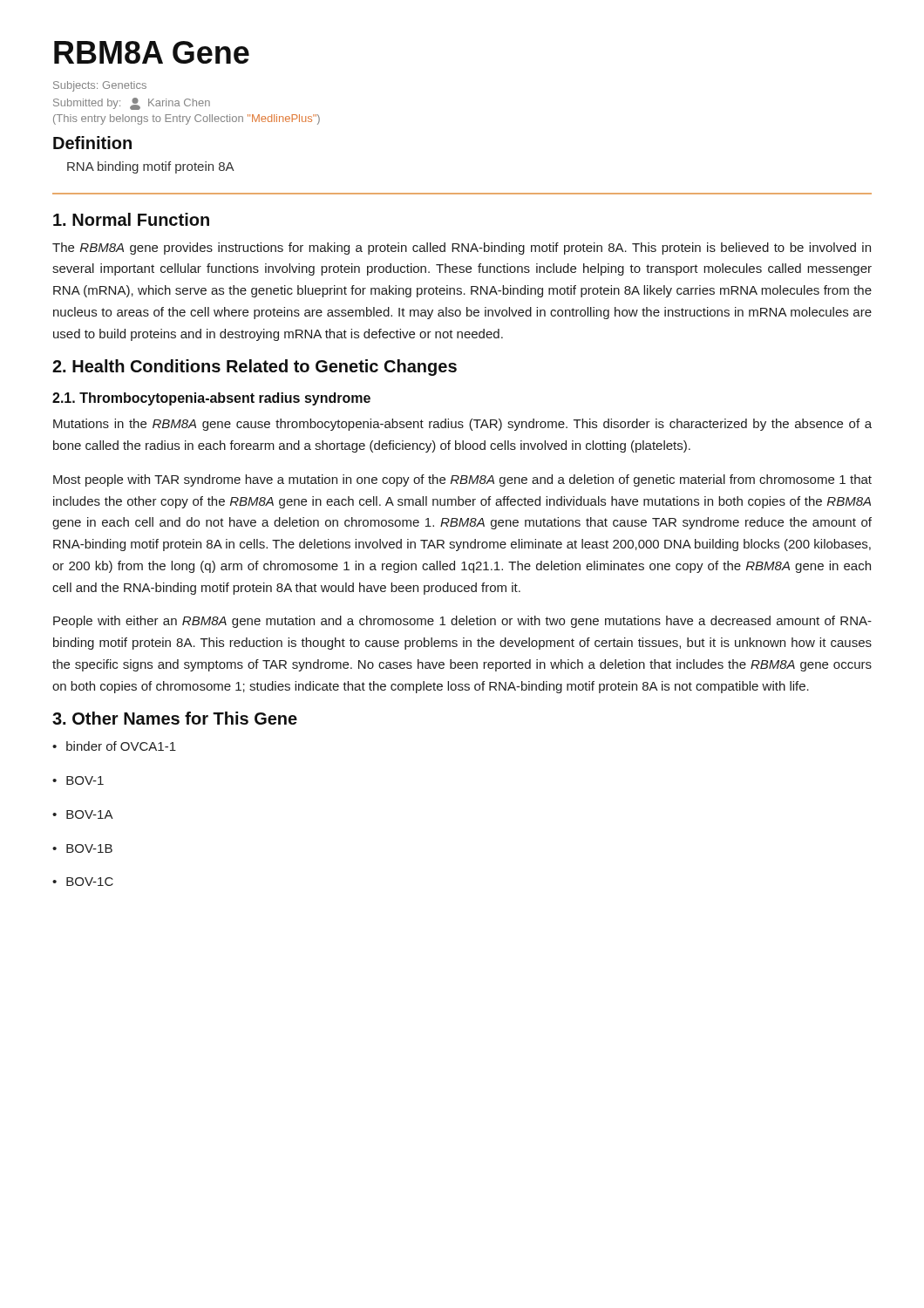Click on the region starting "2.1. Thrombocytopenia-absent radius syndrome"
Image resolution: width=924 pixels, height=1308 pixels.
(211, 399)
